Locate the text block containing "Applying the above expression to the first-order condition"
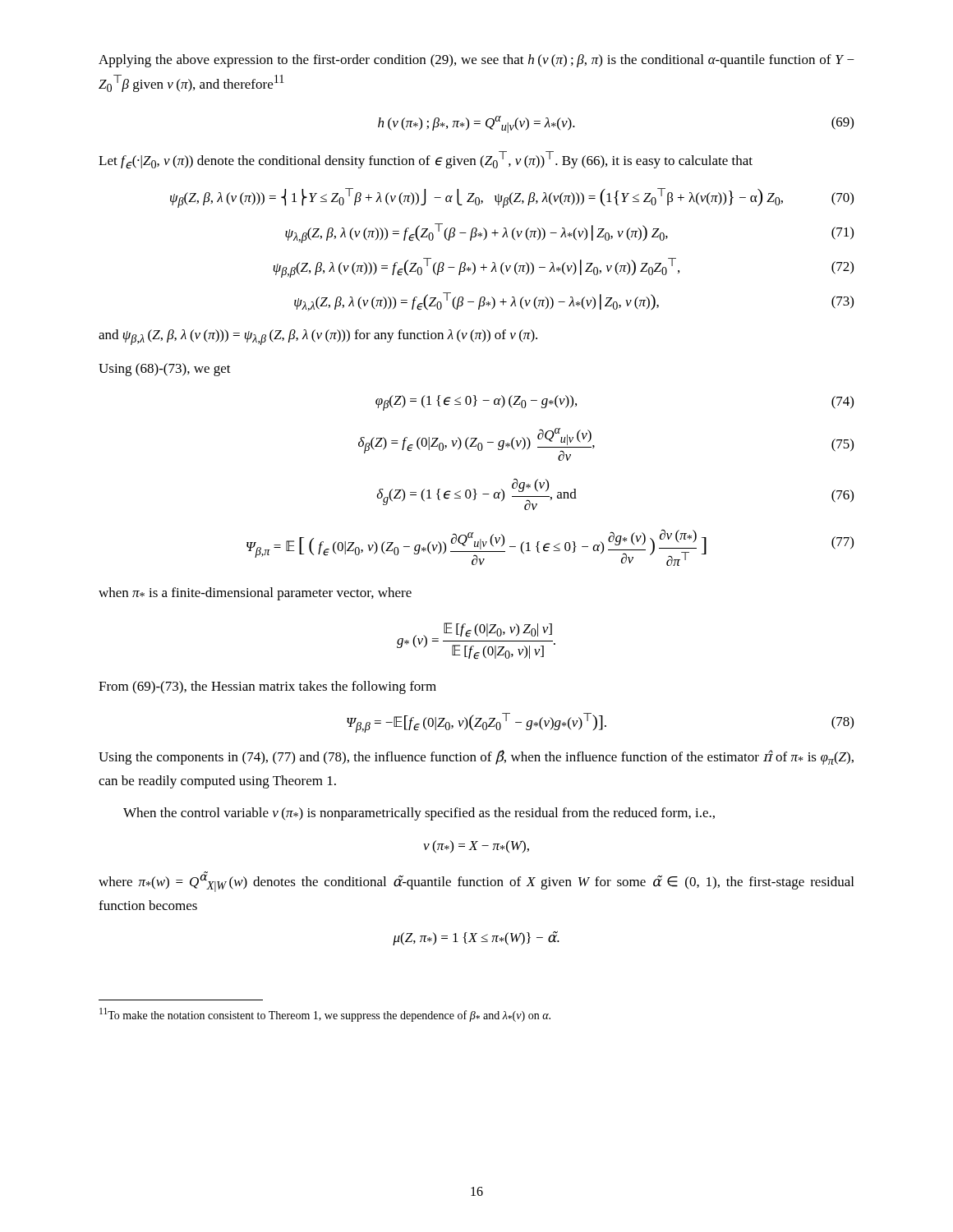Screen dimensions: 1232x953 click(476, 74)
